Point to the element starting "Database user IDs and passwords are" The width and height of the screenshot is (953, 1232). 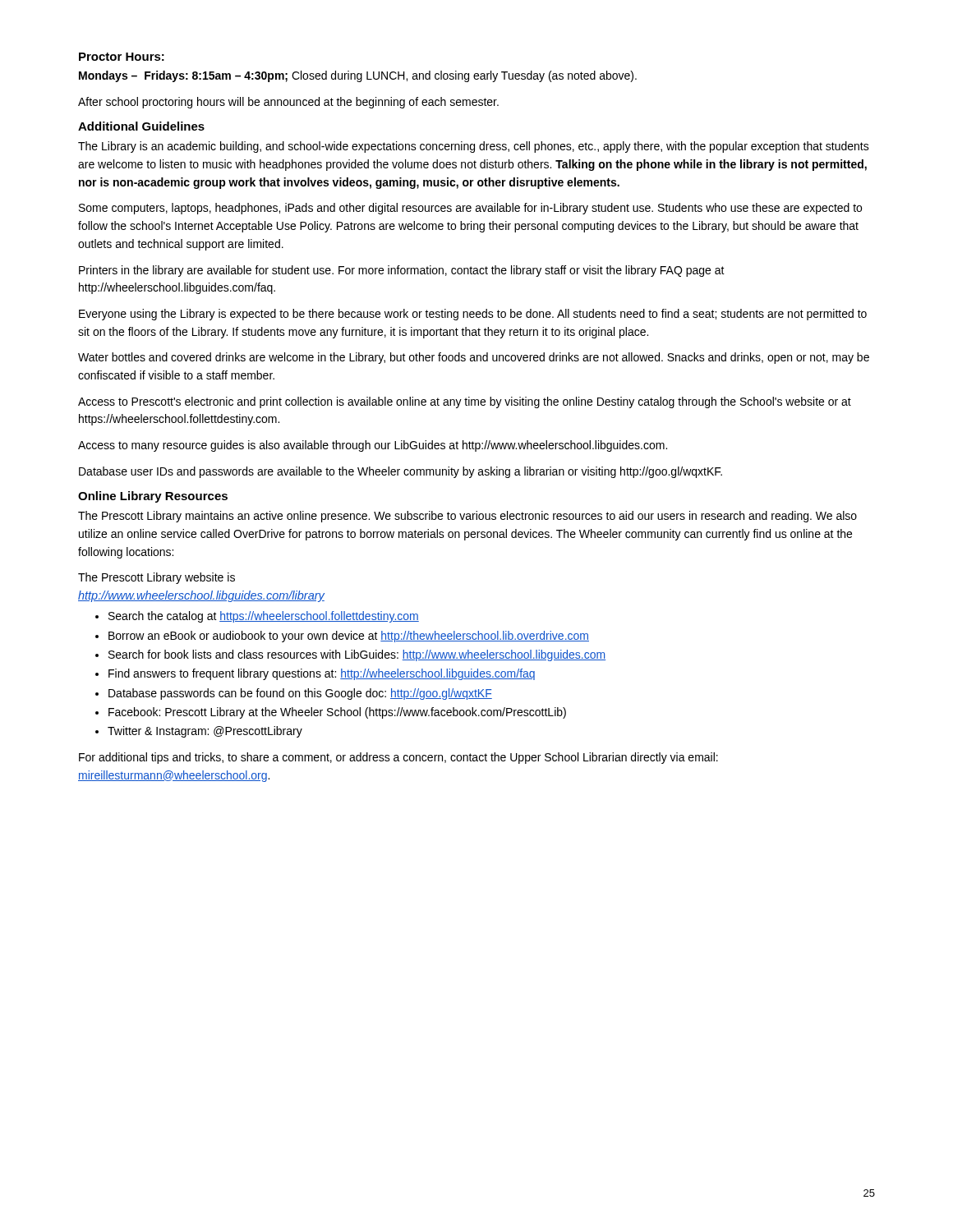click(x=401, y=471)
